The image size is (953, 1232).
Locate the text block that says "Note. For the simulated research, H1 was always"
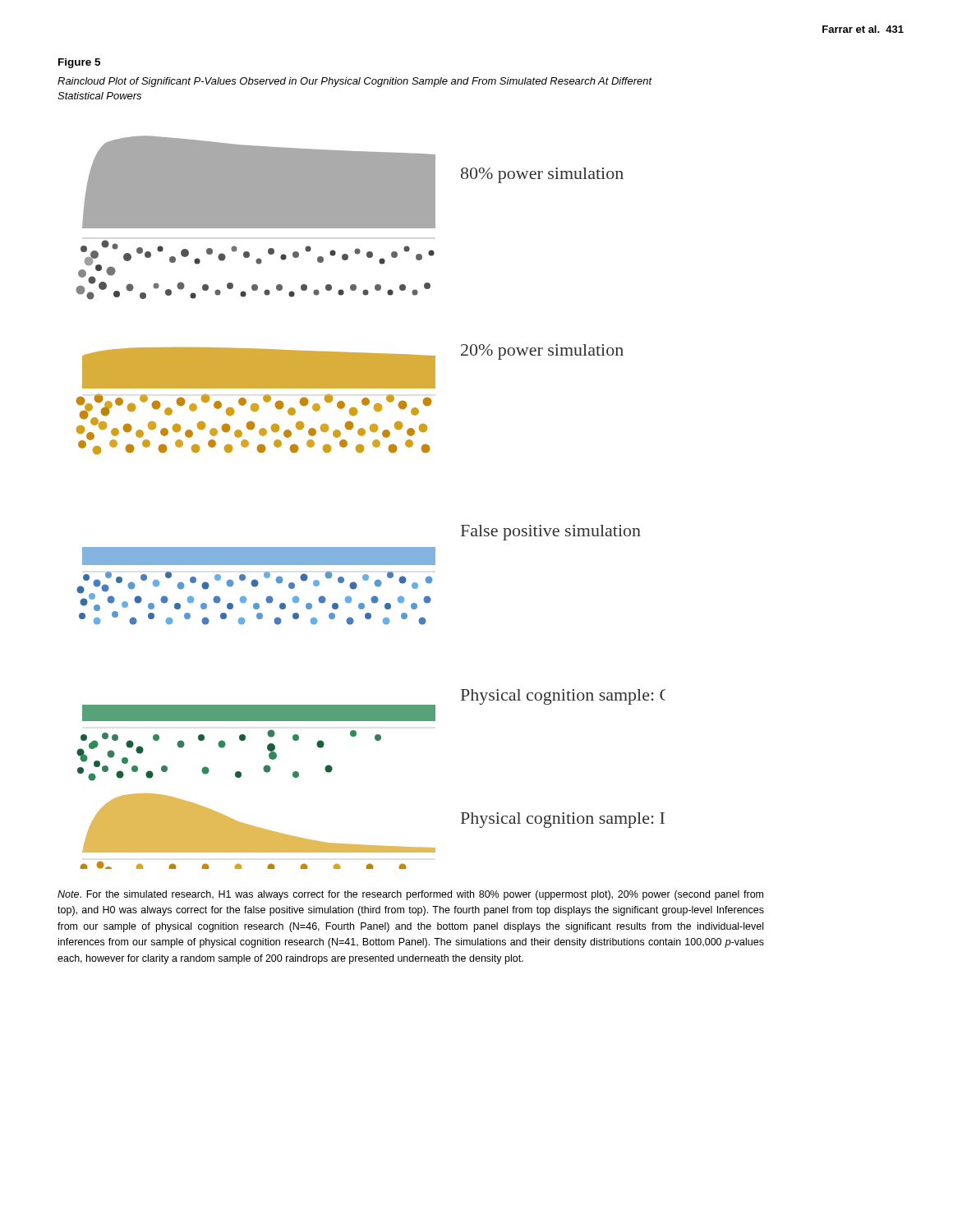(x=411, y=926)
